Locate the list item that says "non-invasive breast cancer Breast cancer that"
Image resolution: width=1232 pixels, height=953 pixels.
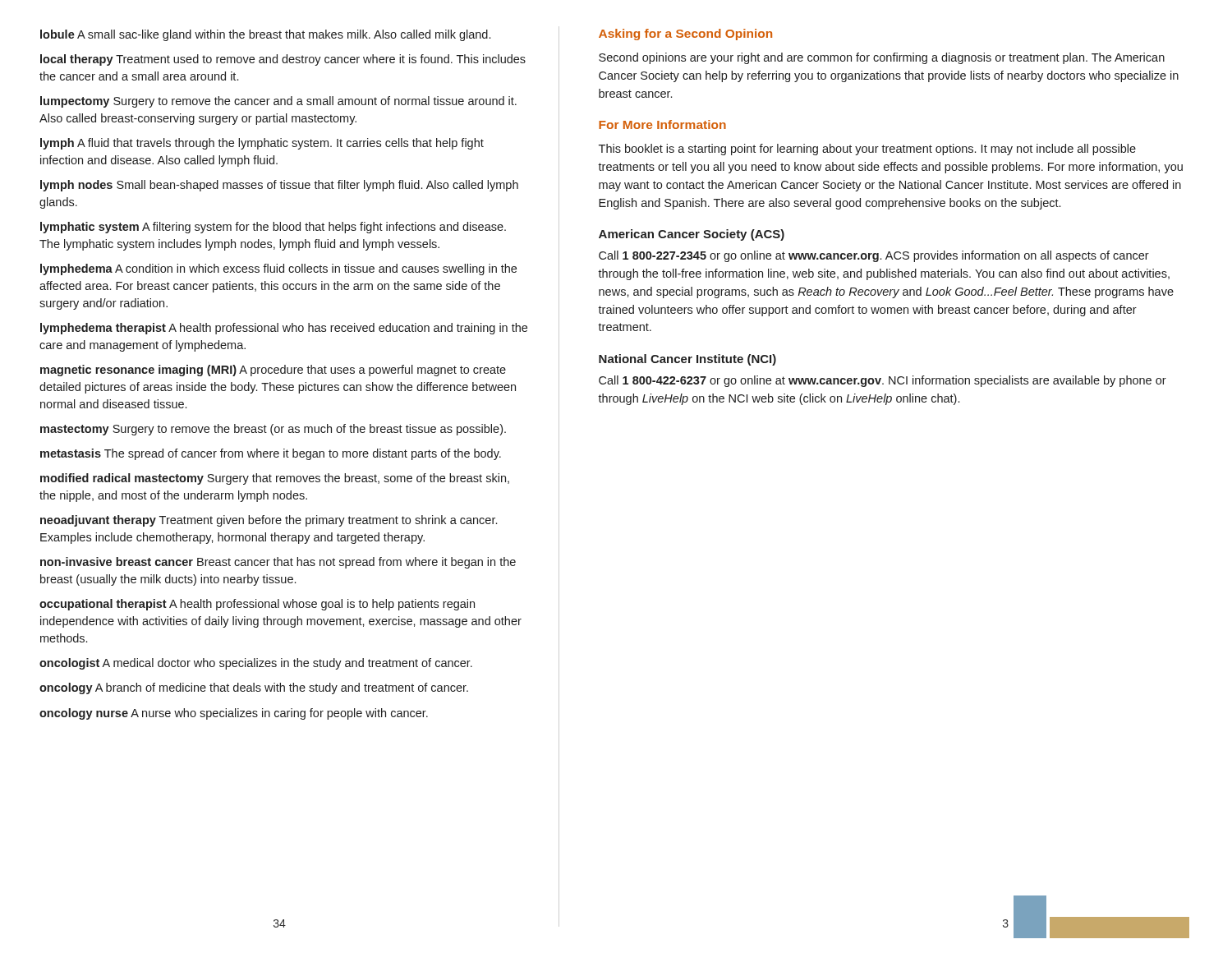(x=278, y=571)
